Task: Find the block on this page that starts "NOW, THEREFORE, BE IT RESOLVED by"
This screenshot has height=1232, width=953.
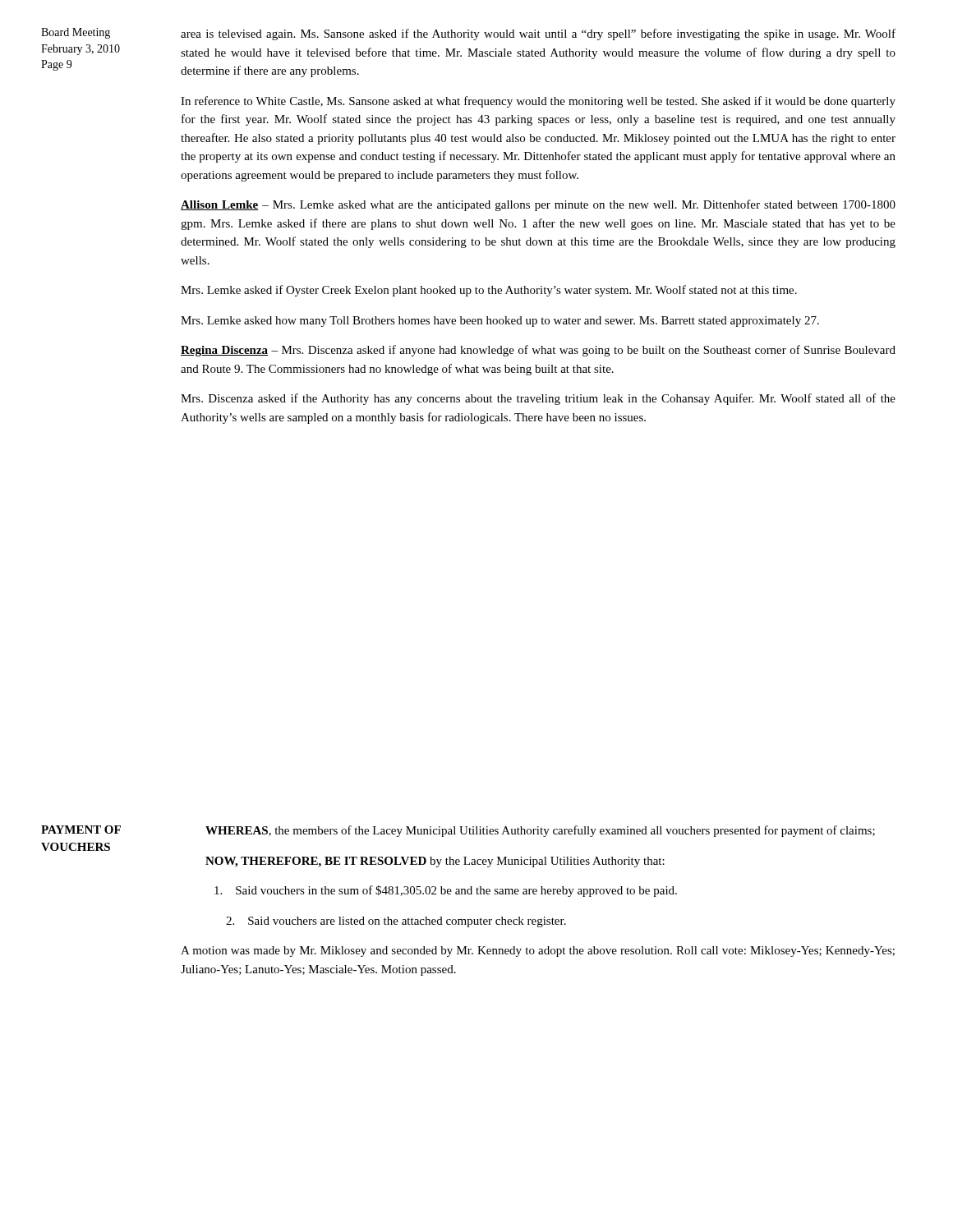Action: (x=423, y=860)
